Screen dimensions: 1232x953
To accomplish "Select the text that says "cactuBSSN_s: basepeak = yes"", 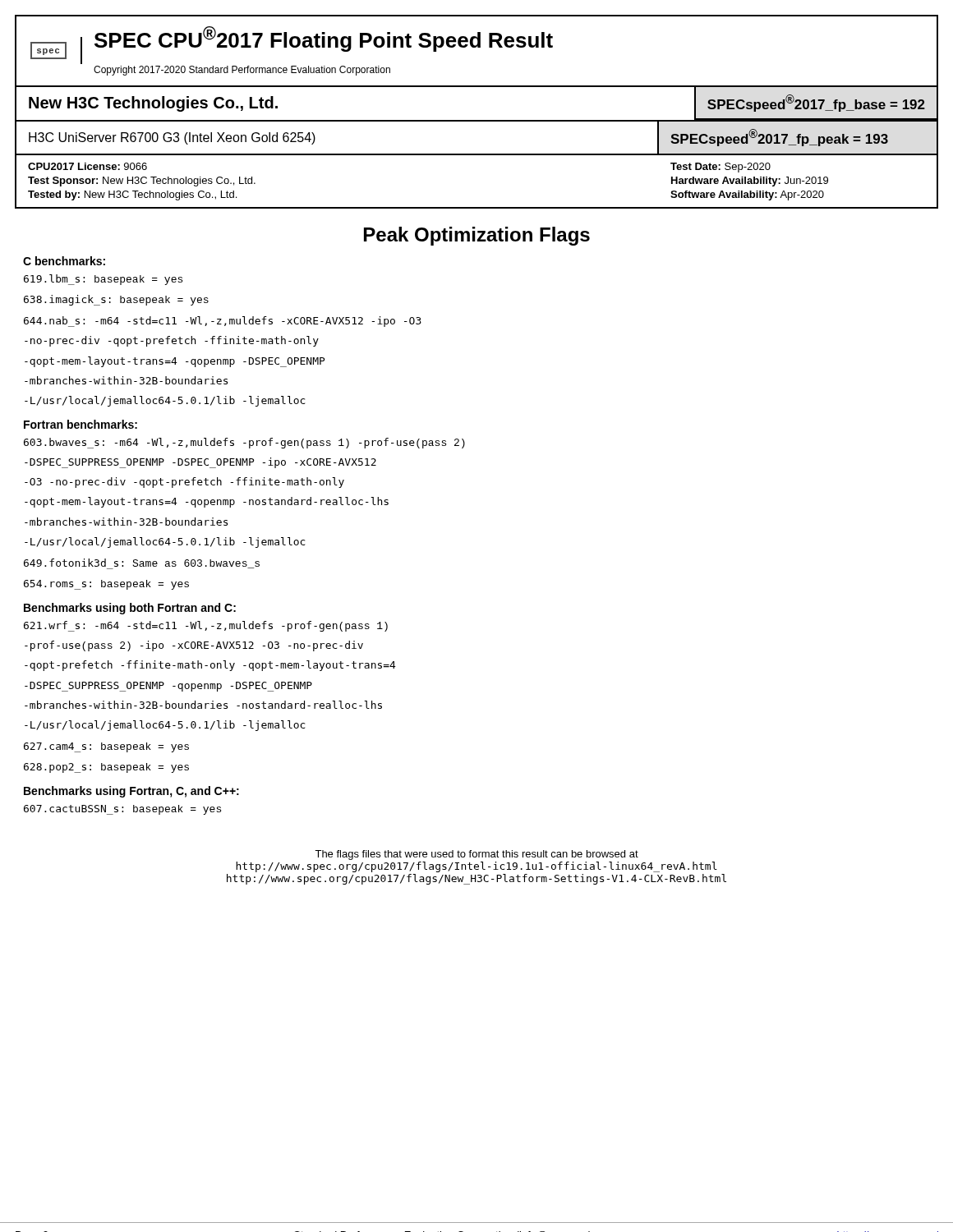I will point(123,809).
